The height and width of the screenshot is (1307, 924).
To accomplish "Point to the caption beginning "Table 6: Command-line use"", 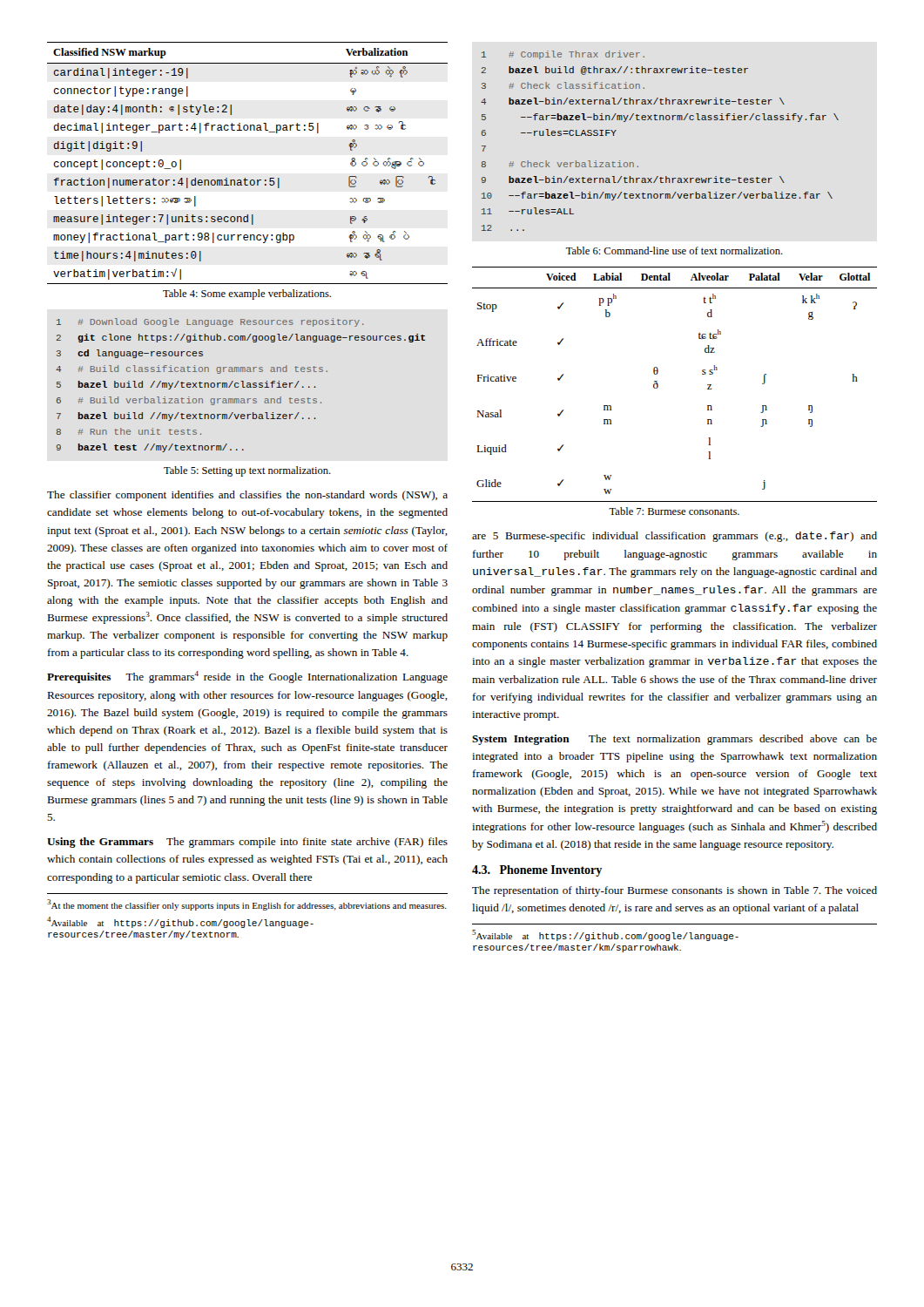I will point(674,251).
